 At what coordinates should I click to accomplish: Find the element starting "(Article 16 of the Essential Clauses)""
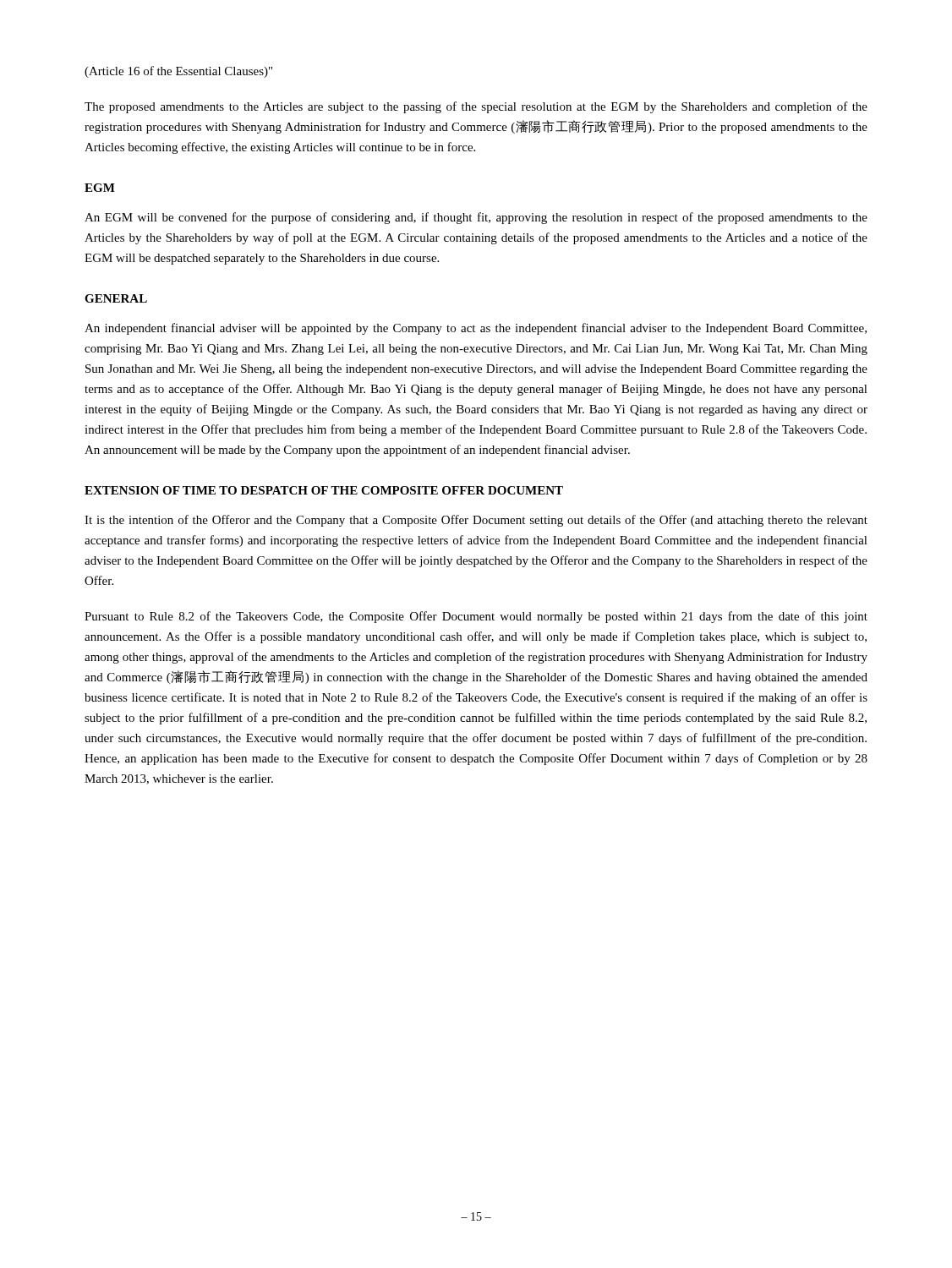[x=179, y=71]
